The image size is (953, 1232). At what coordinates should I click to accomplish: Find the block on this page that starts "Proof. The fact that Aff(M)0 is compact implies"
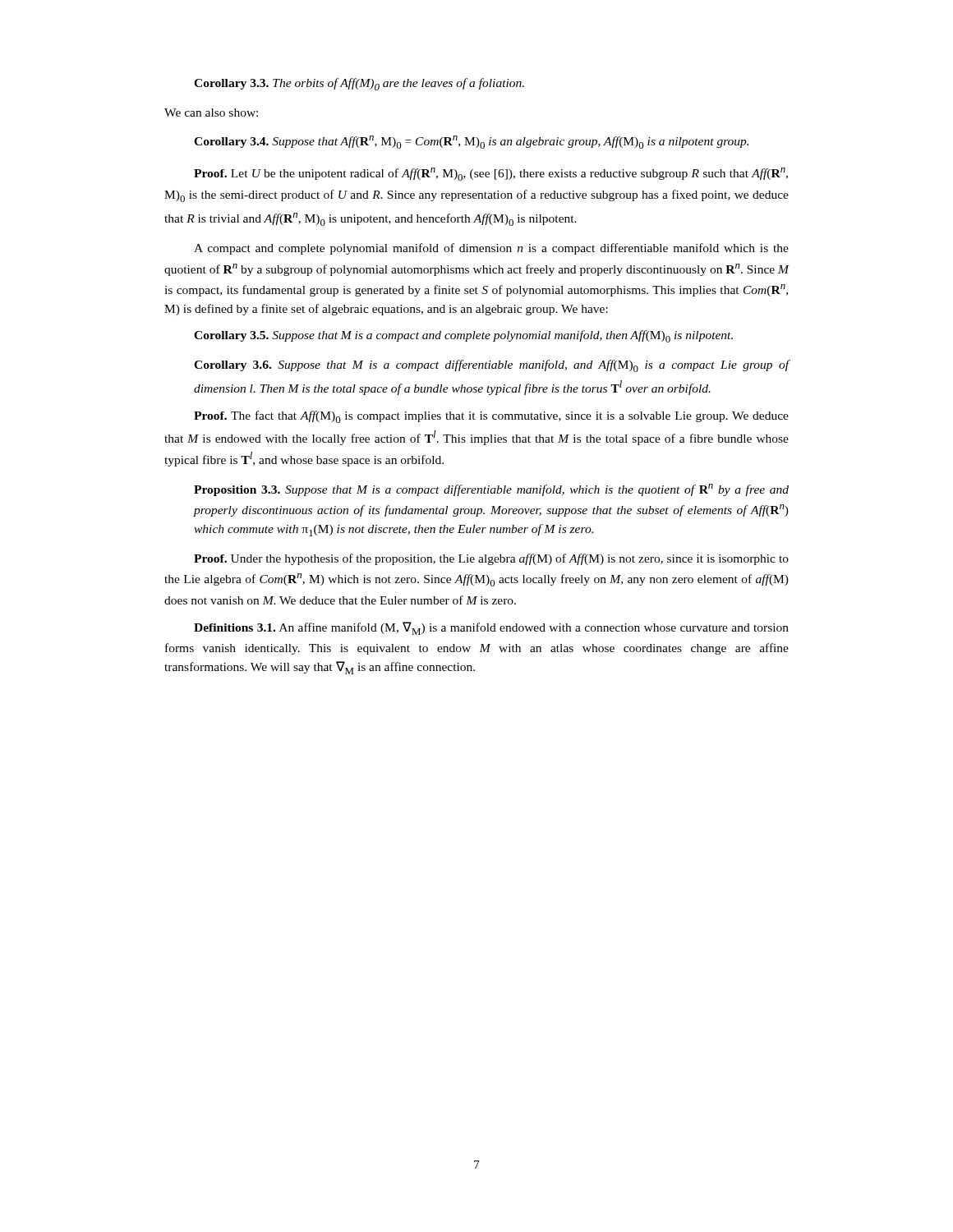(476, 438)
